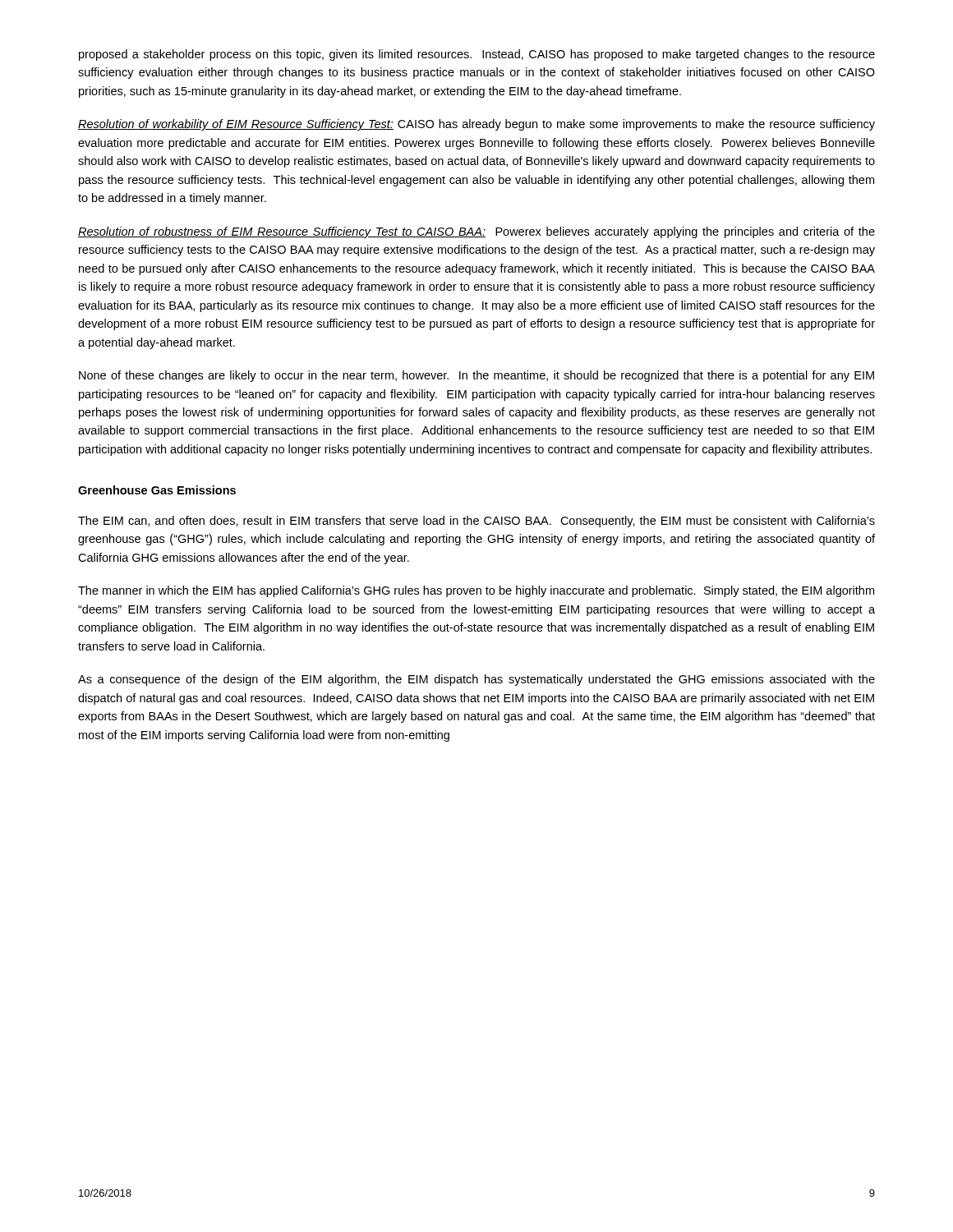Locate the block of text that opens with "The EIM can, and often does,"
The image size is (953, 1232).
coord(476,539)
